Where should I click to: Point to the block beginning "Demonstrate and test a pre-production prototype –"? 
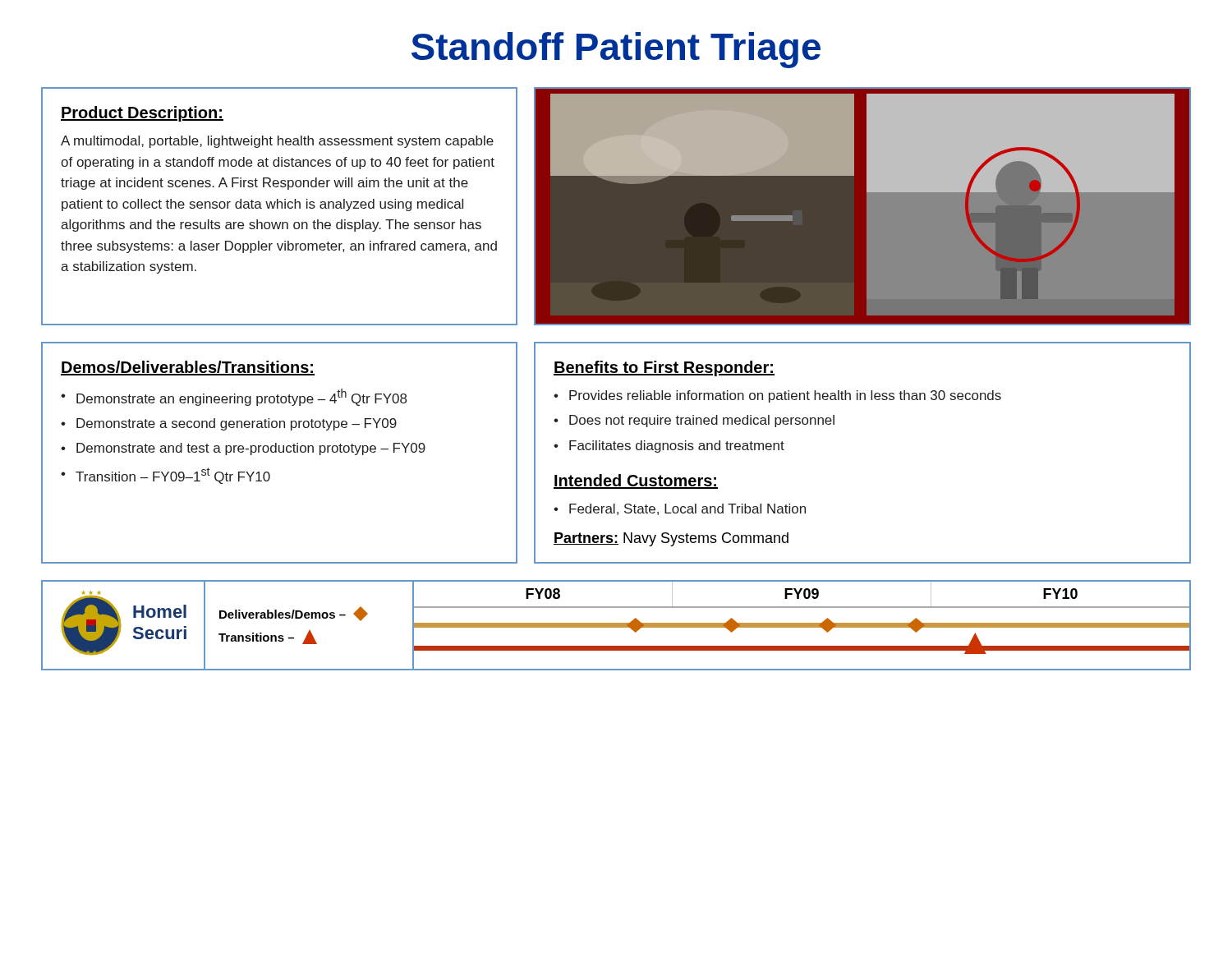click(x=251, y=448)
